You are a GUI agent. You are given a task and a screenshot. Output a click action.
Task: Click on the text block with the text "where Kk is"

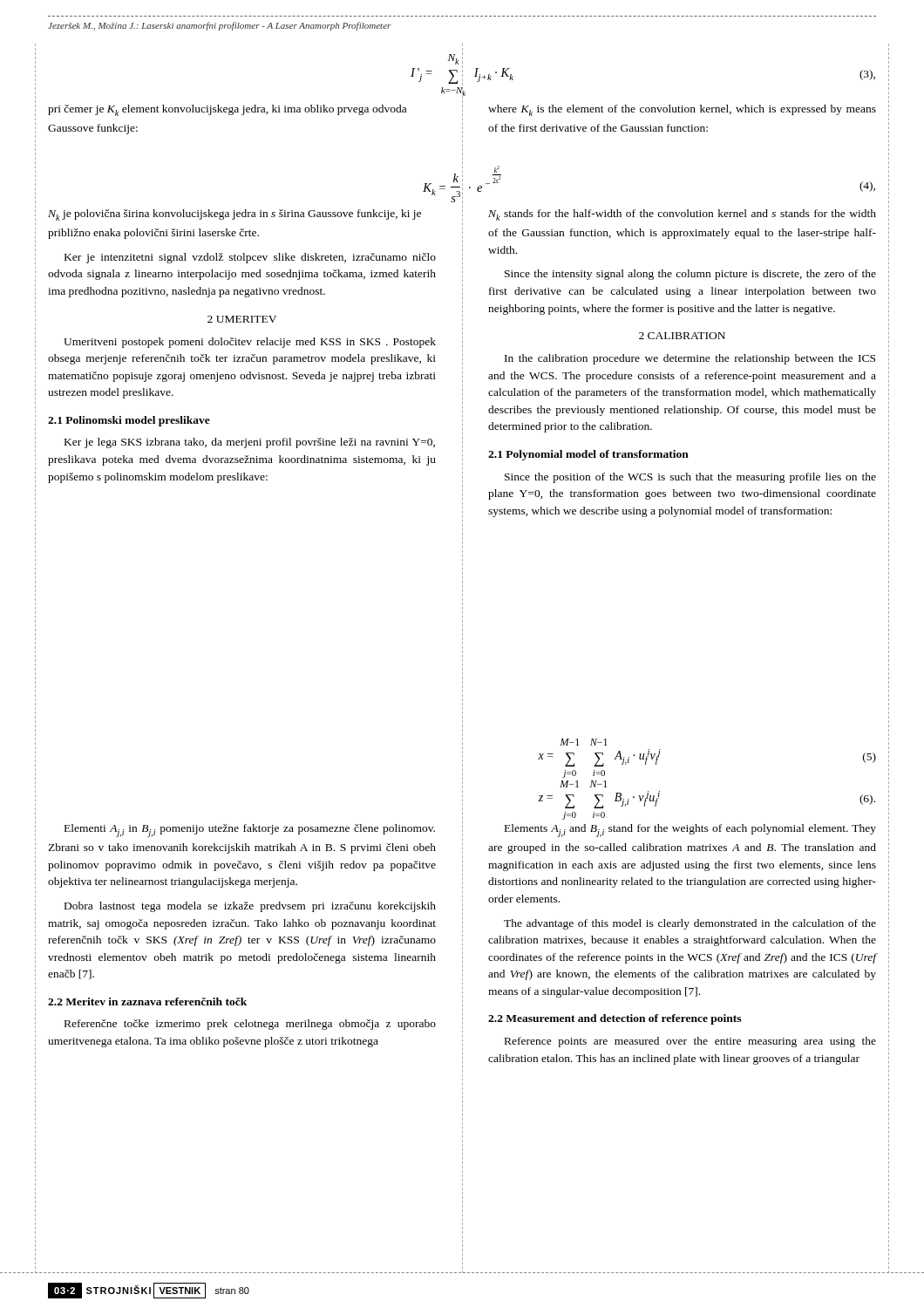point(682,119)
